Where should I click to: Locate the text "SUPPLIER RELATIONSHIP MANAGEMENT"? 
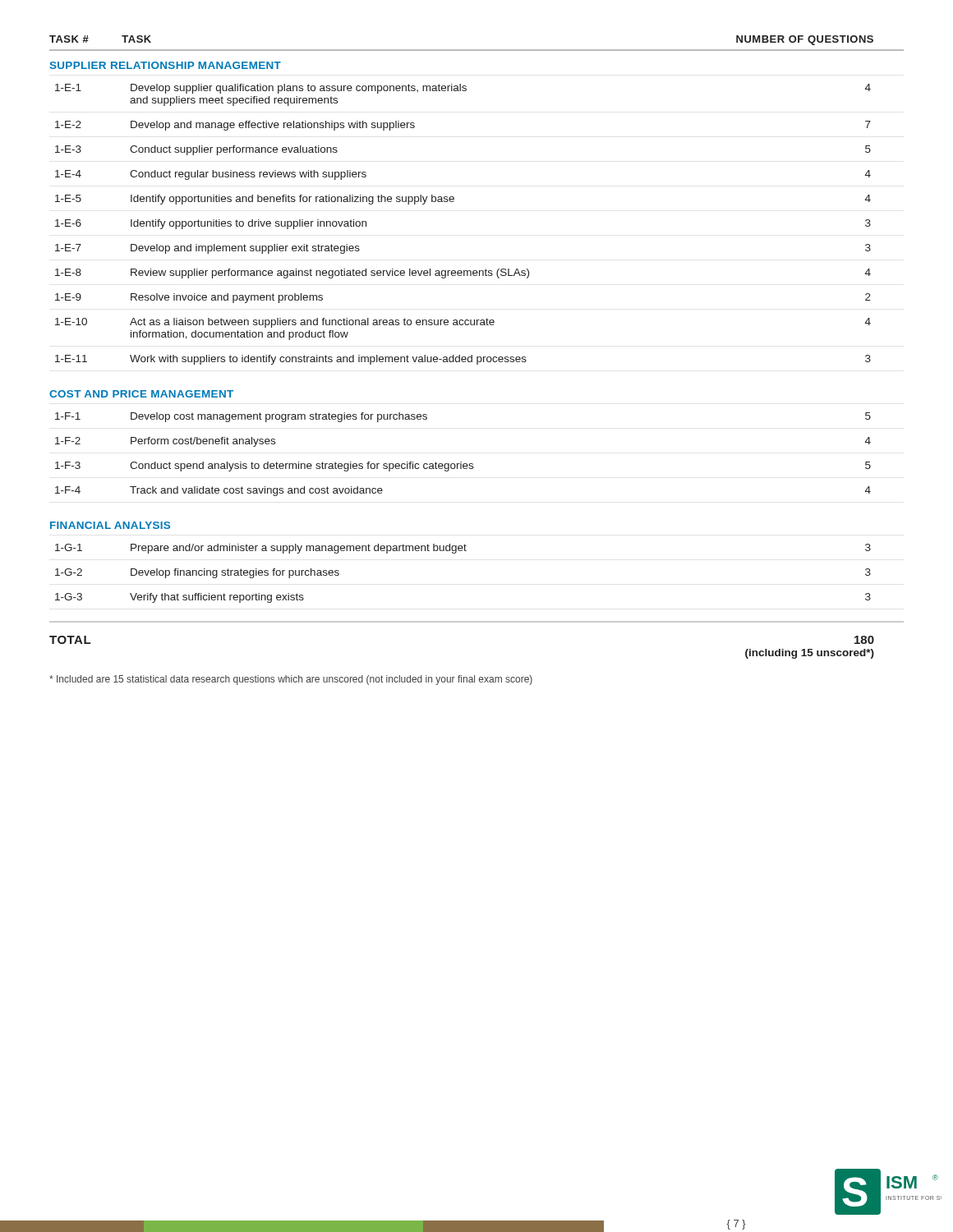pos(165,65)
